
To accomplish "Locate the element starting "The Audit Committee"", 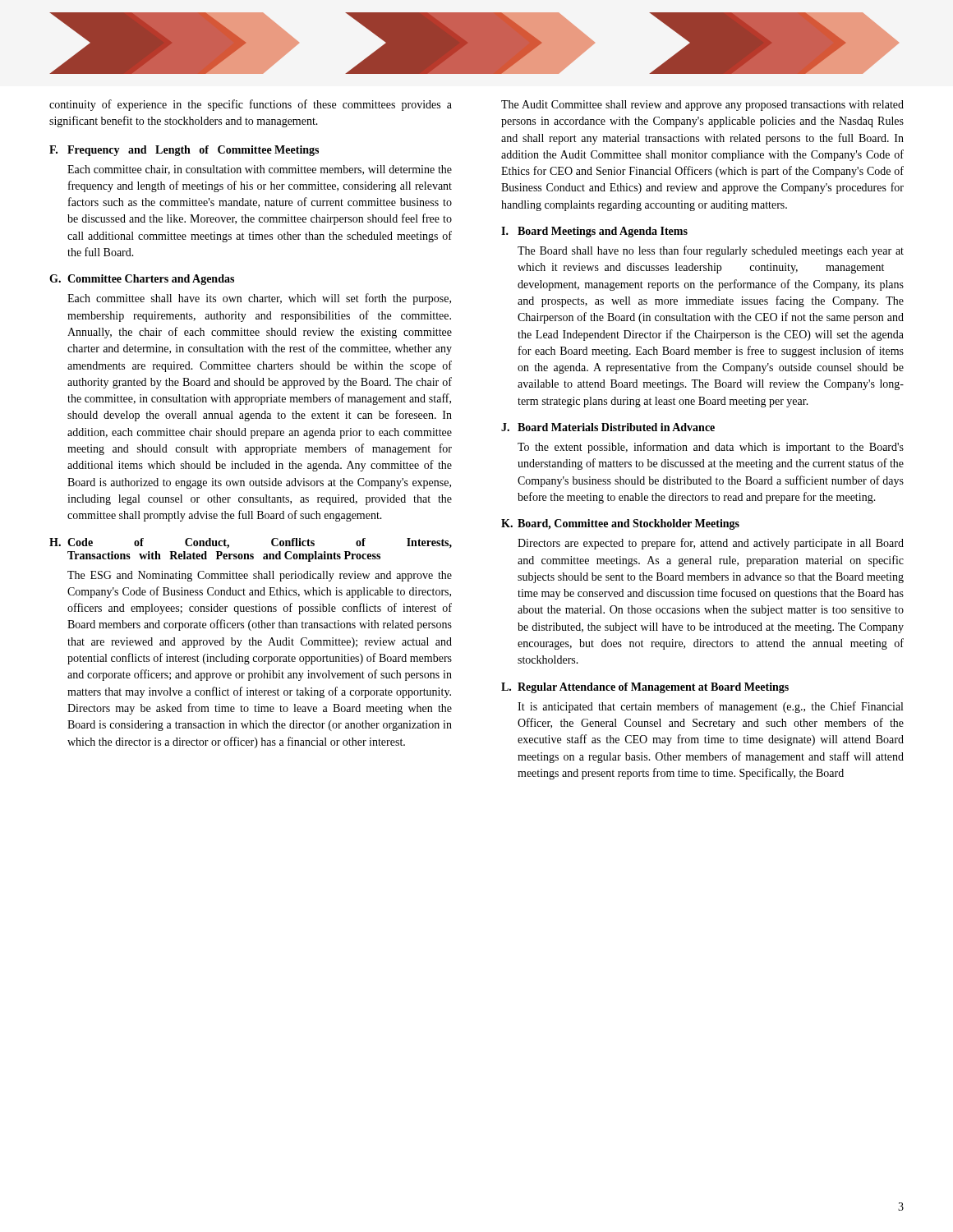I will pyautogui.click(x=702, y=155).
